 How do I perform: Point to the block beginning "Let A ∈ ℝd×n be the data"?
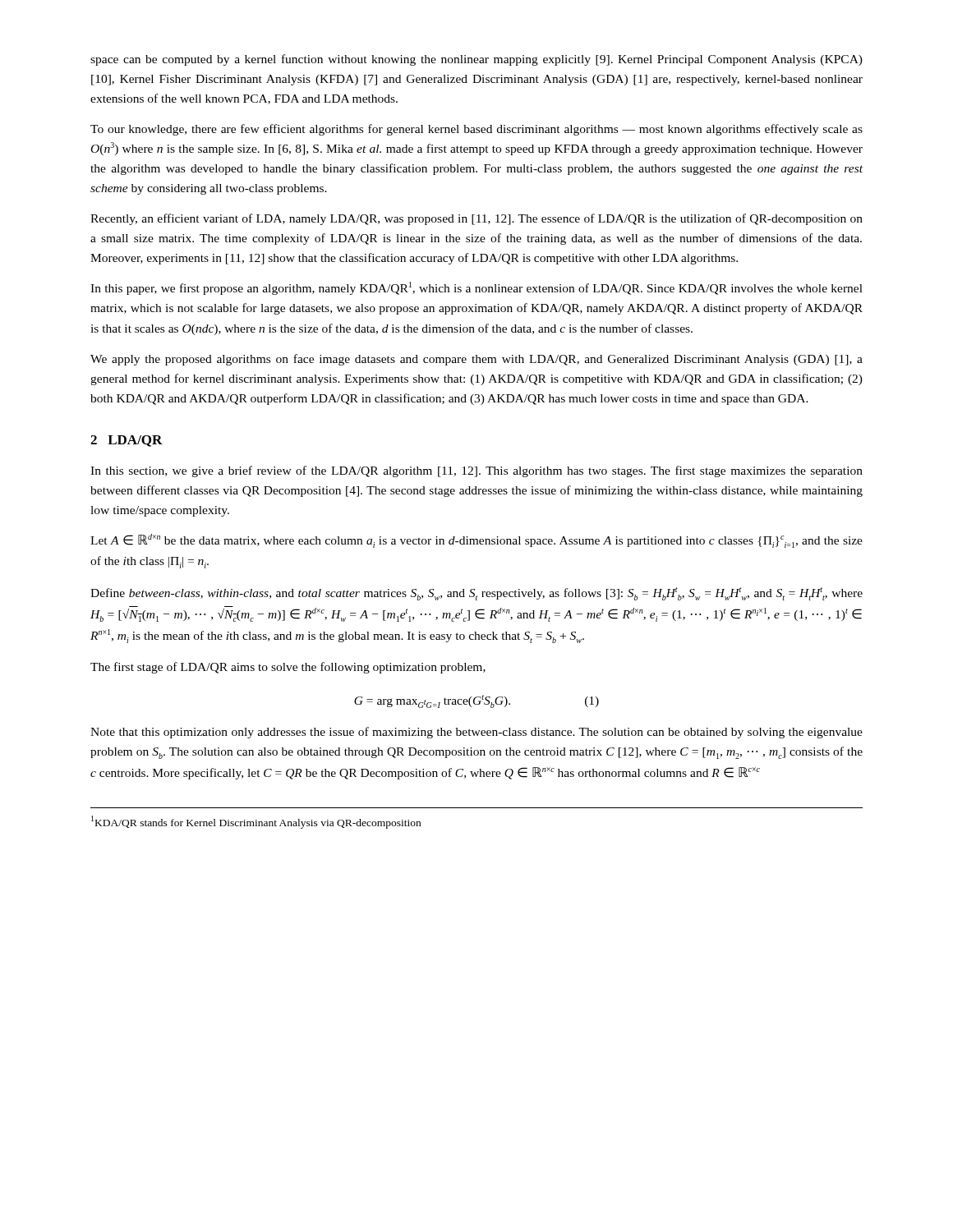[476, 551]
